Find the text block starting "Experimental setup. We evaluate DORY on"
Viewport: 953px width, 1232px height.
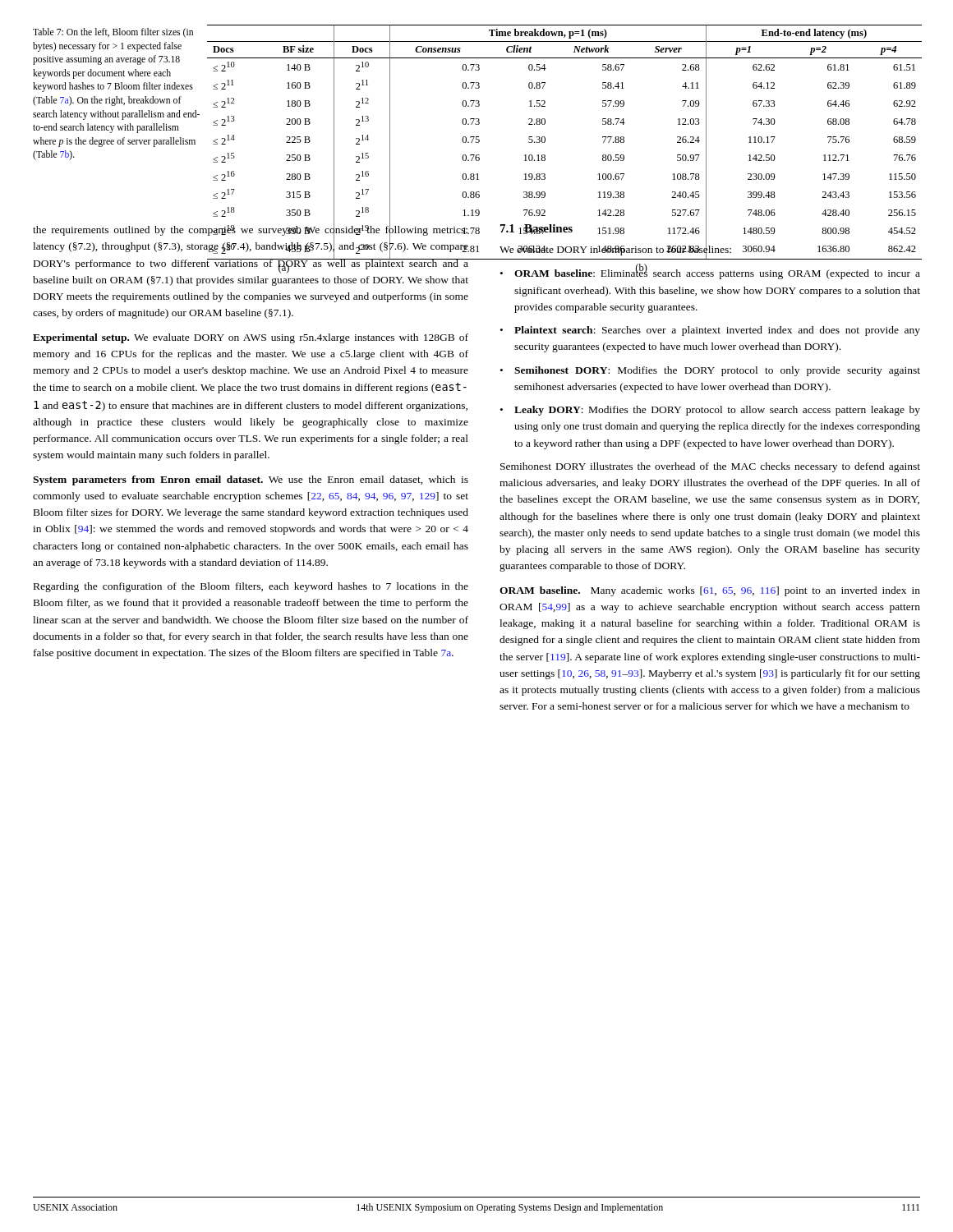[x=251, y=396]
